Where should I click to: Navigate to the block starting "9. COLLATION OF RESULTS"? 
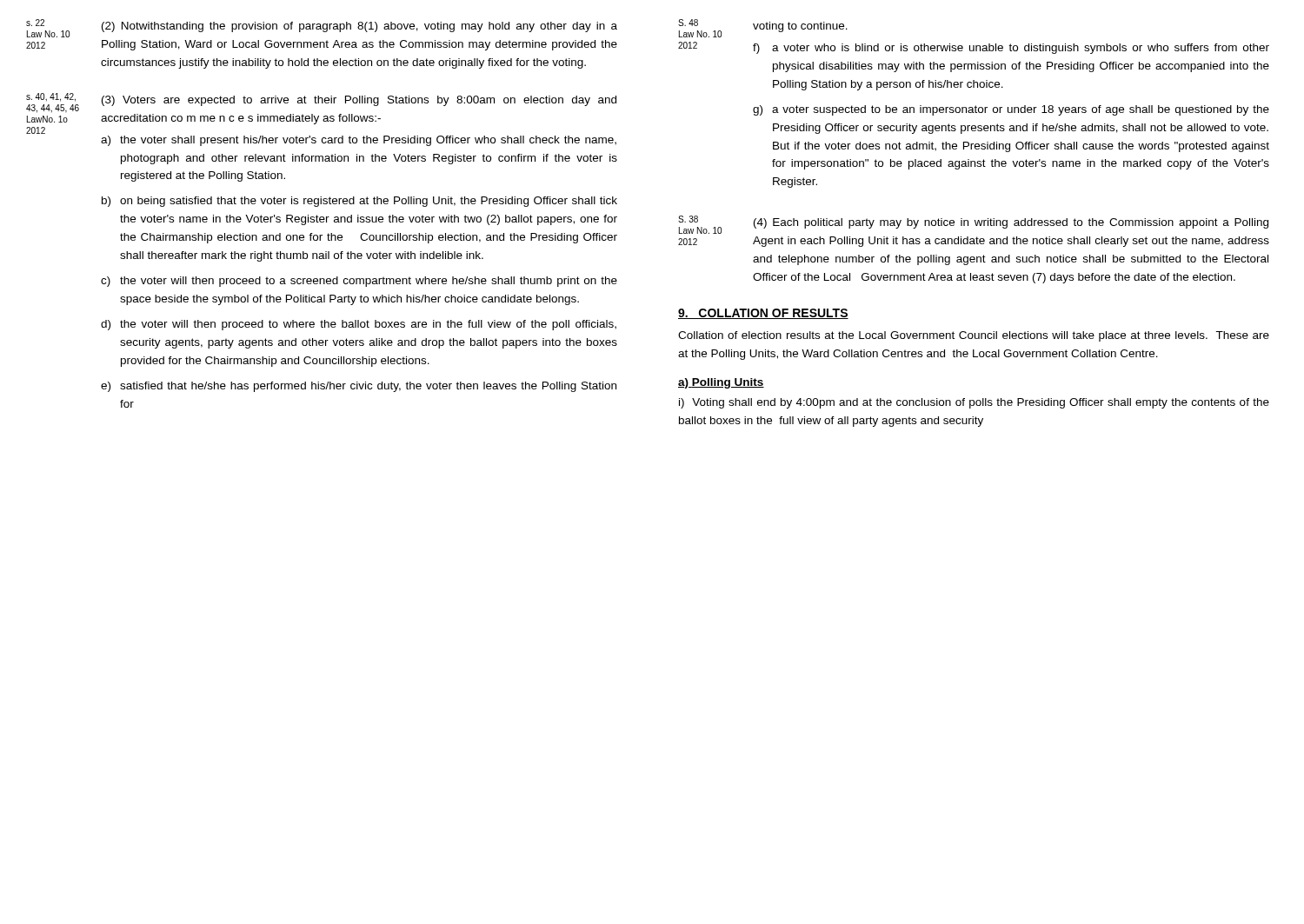pos(763,313)
